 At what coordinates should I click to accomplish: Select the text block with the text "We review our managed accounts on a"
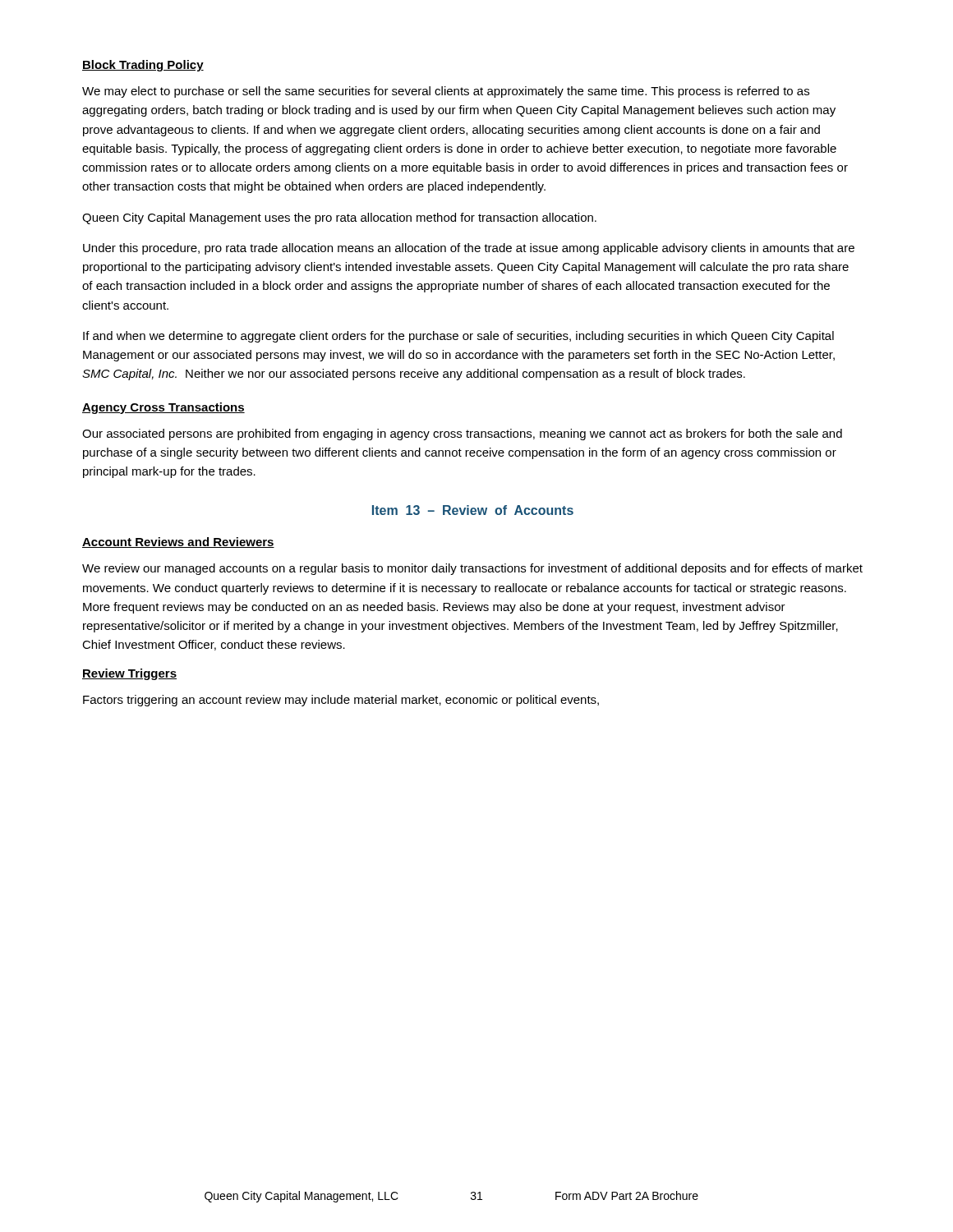pos(472,606)
